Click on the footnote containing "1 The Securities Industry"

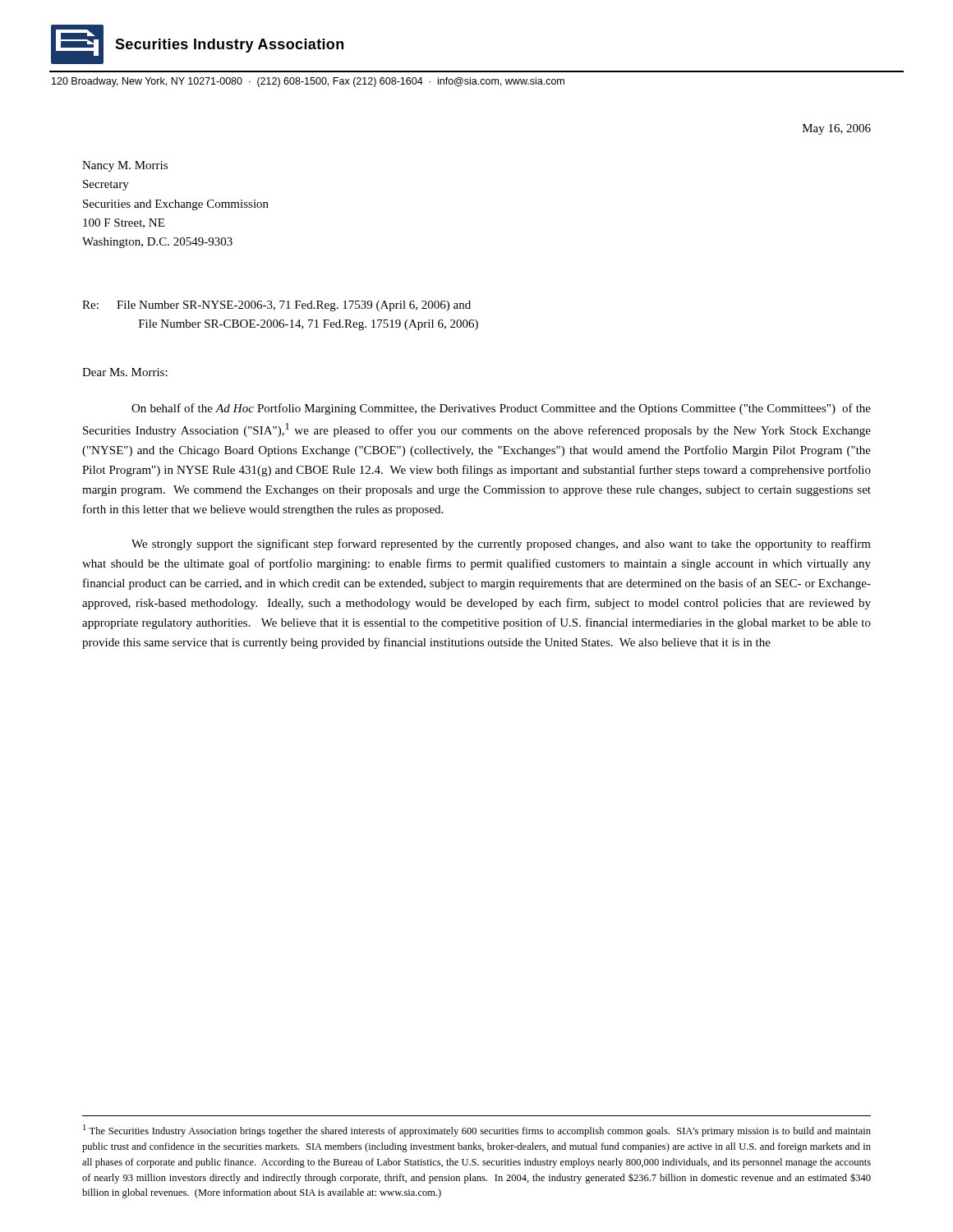[476, 1161]
